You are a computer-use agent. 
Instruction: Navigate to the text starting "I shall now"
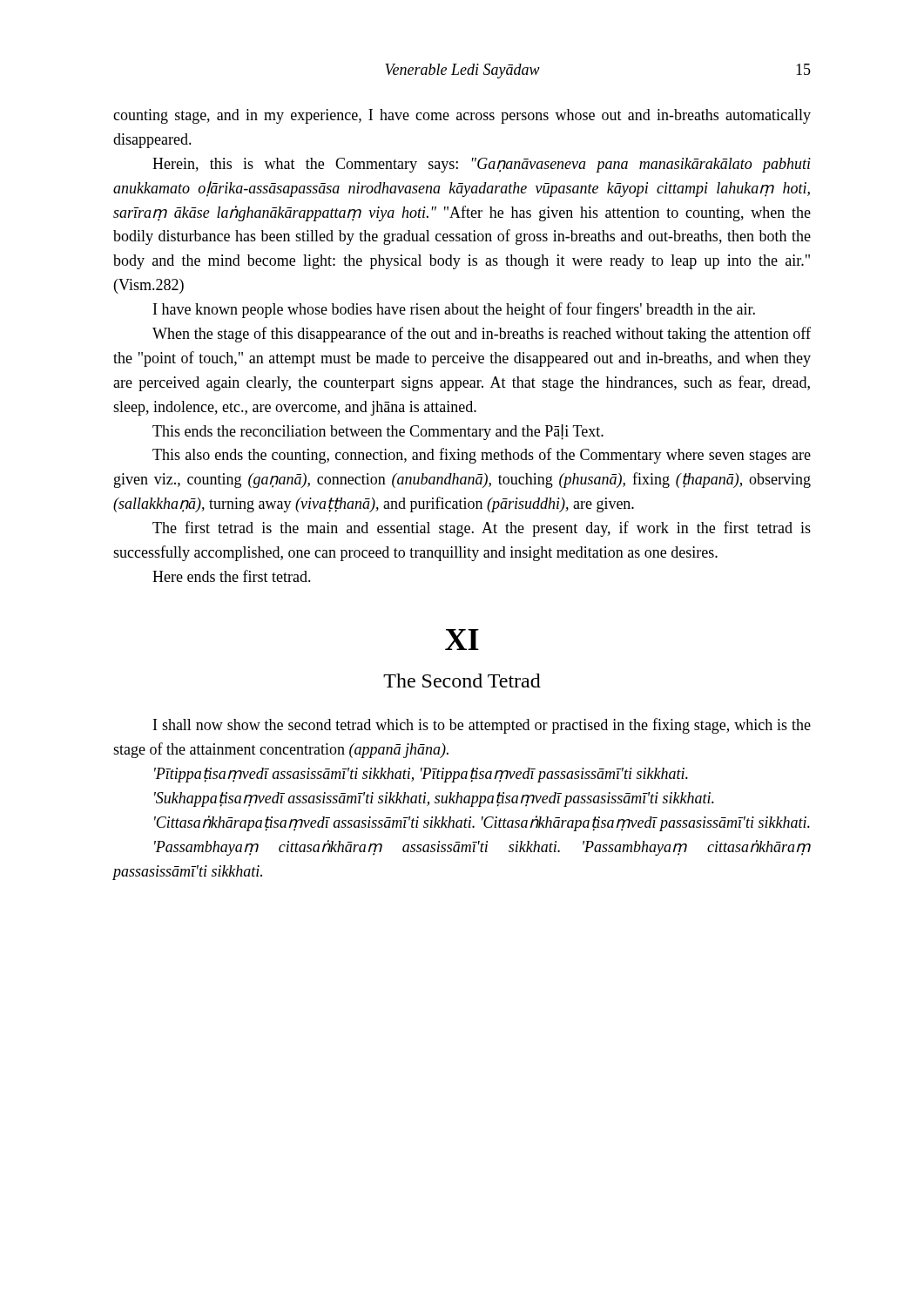(x=462, y=738)
